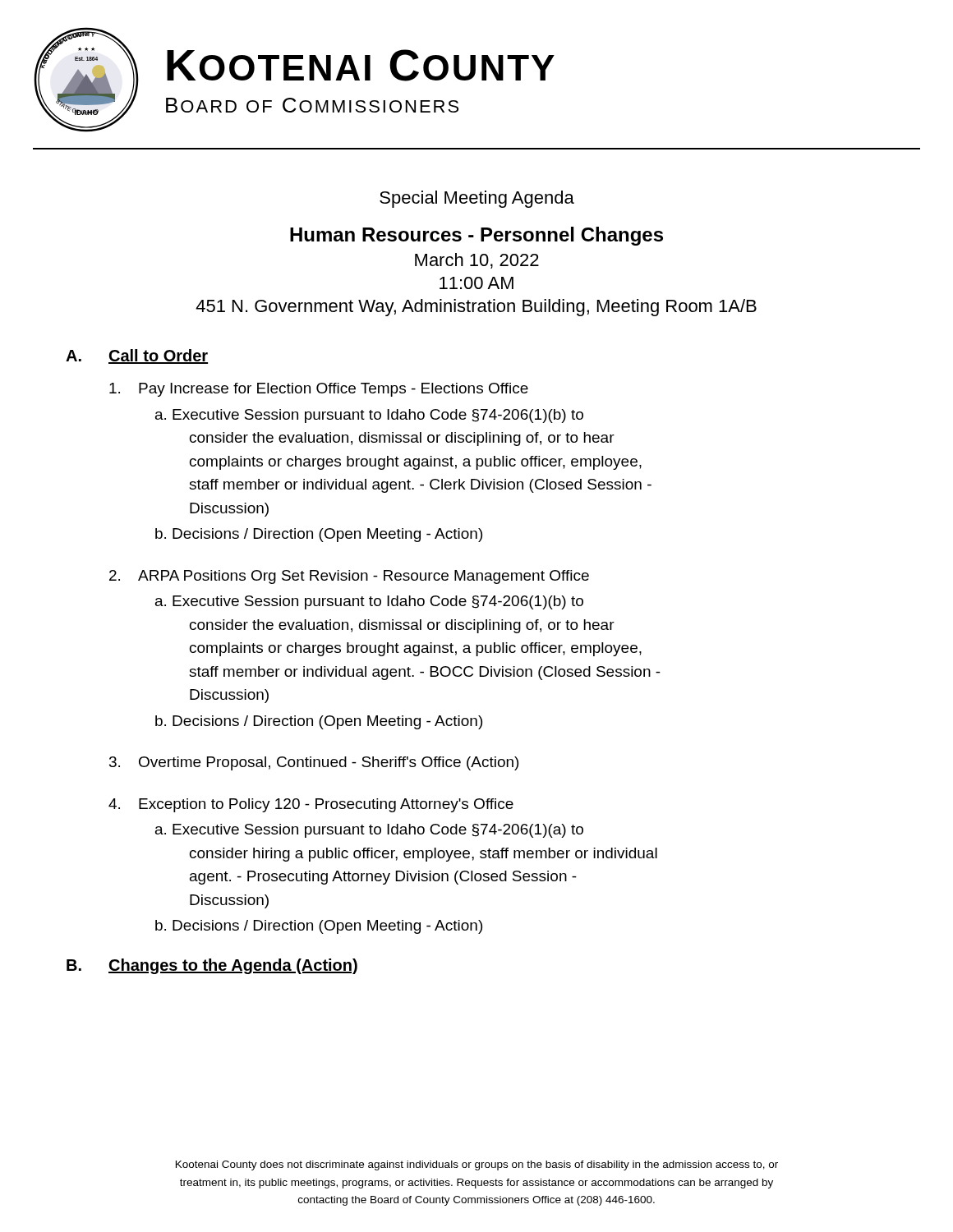This screenshot has width=953, height=1232.
Task: Click on the block starting "March 10, 2022"
Action: (x=476, y=260)
